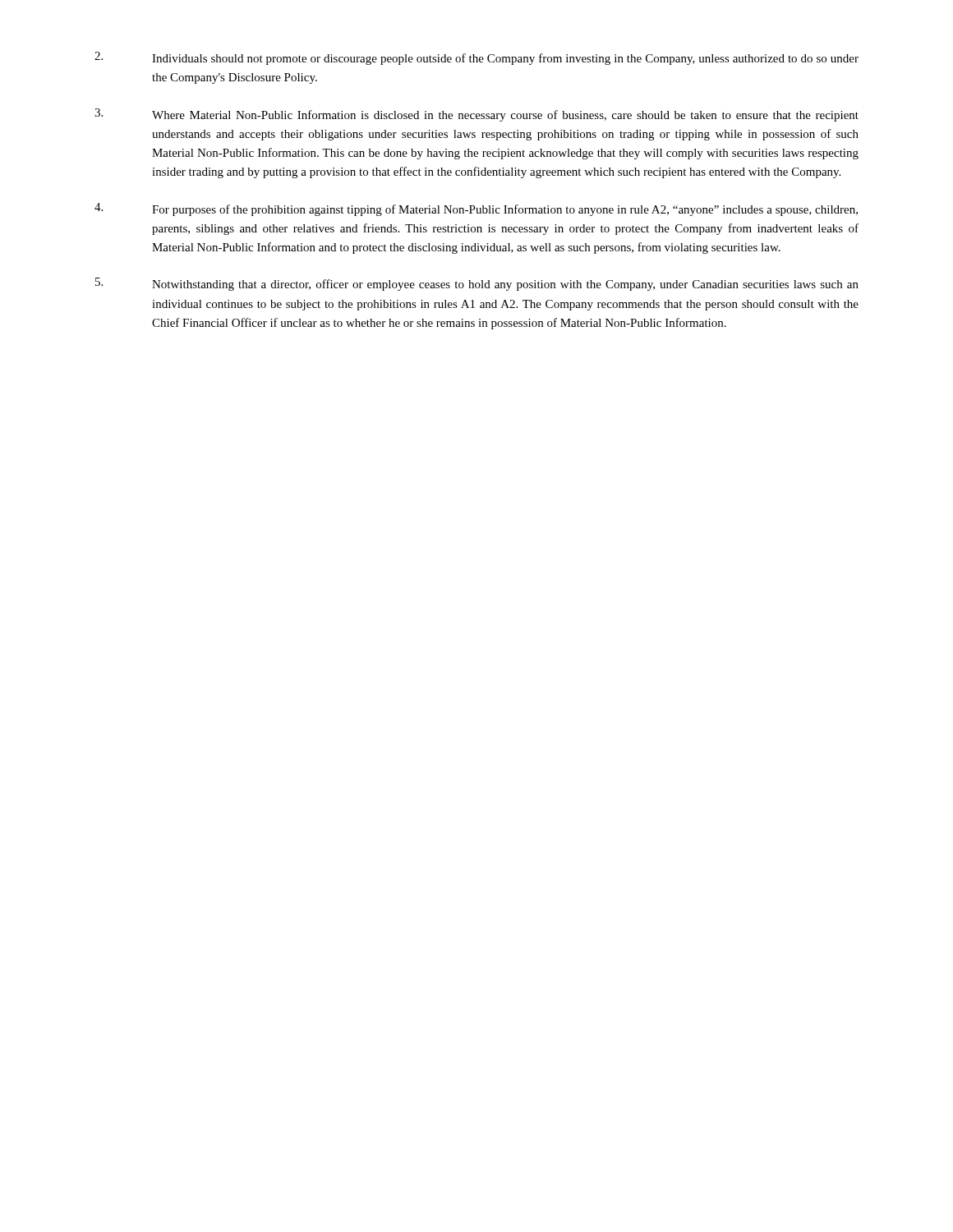Point to the block beginning "3. Where Material Non-Public Information"
Image resolution: width=953 pixels, height=1232 pixels.
(x=476, y=144)
